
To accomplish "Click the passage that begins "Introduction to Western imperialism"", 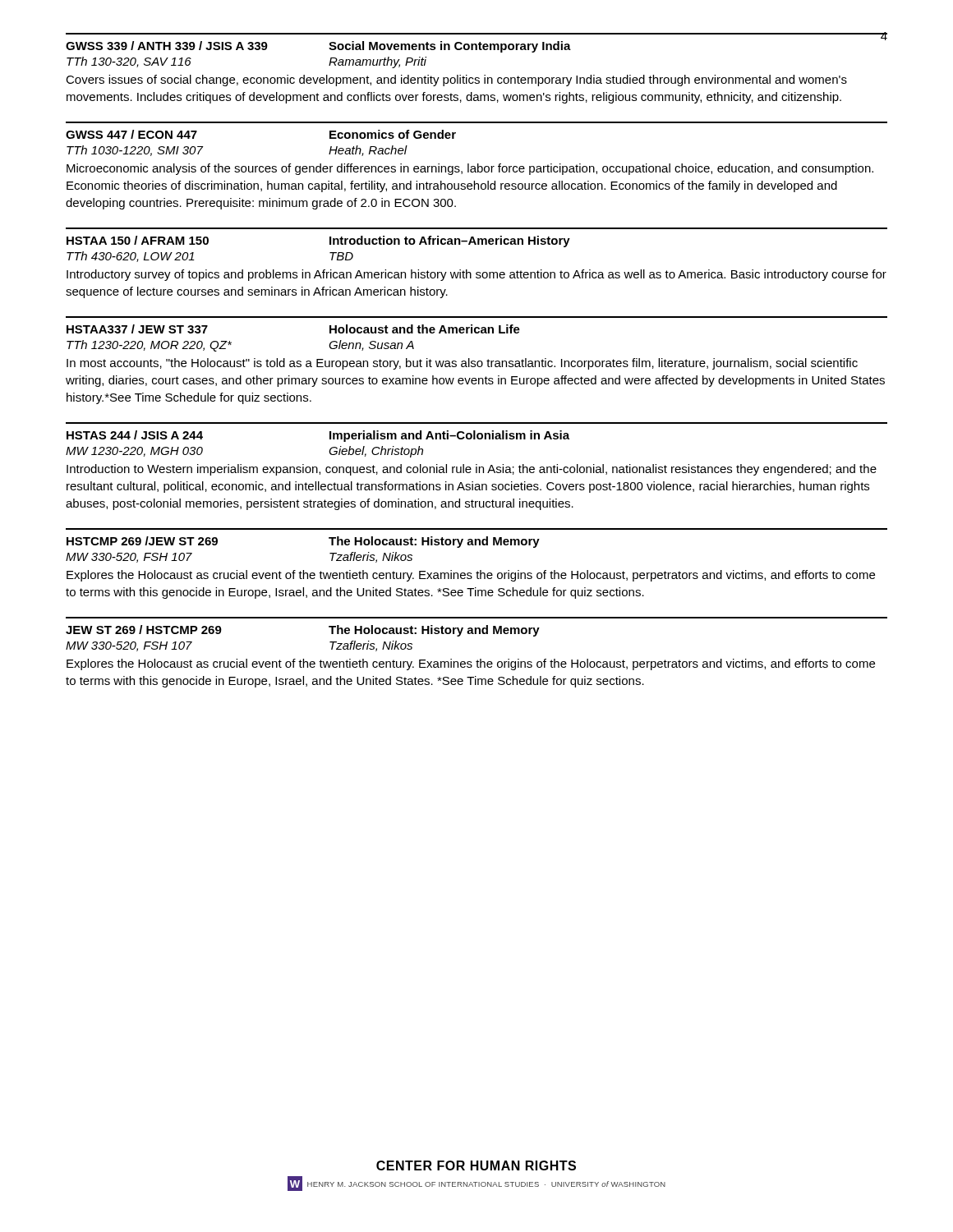I will [x=471, y=486].
